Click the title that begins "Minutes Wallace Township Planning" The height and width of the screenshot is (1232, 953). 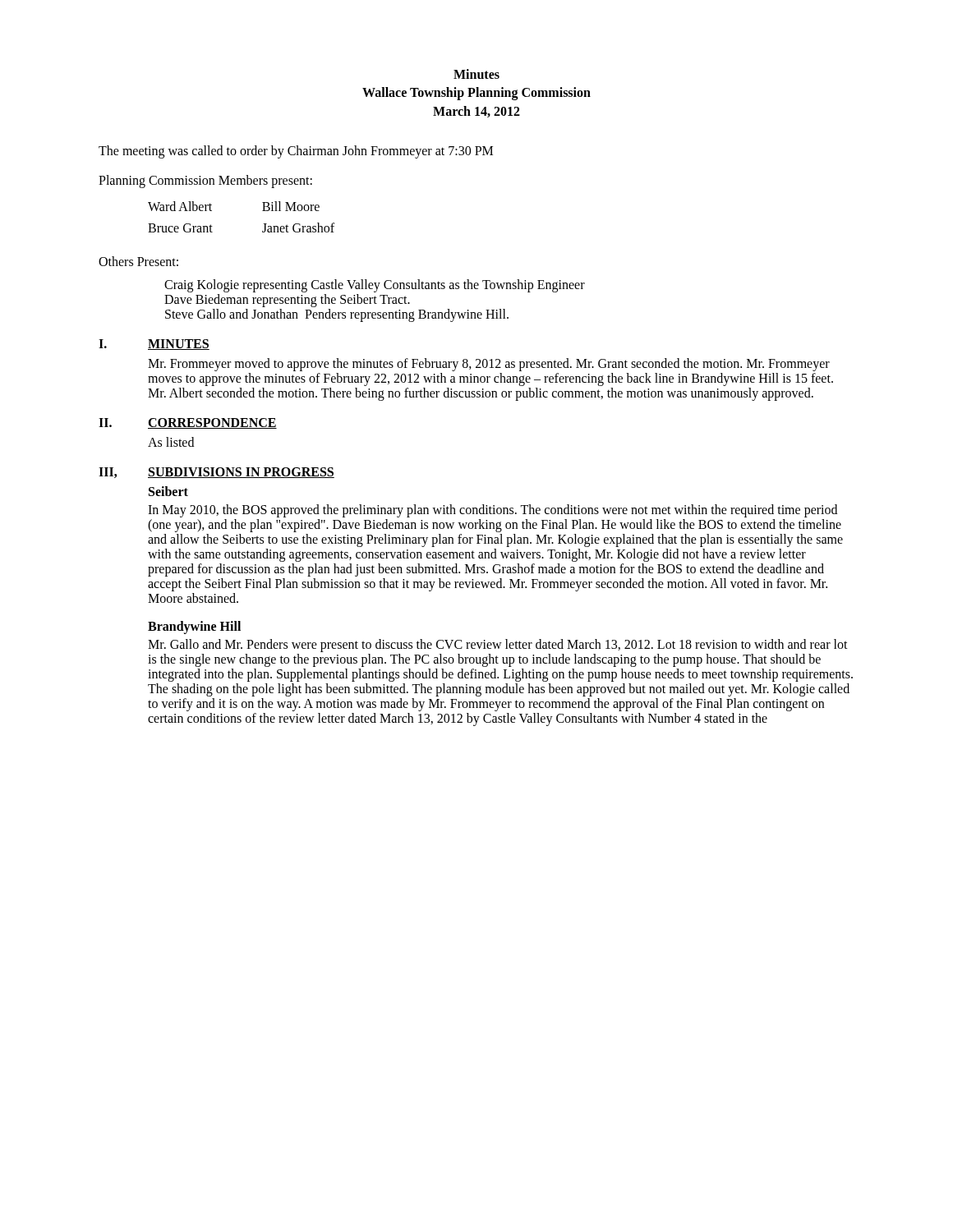476,93
